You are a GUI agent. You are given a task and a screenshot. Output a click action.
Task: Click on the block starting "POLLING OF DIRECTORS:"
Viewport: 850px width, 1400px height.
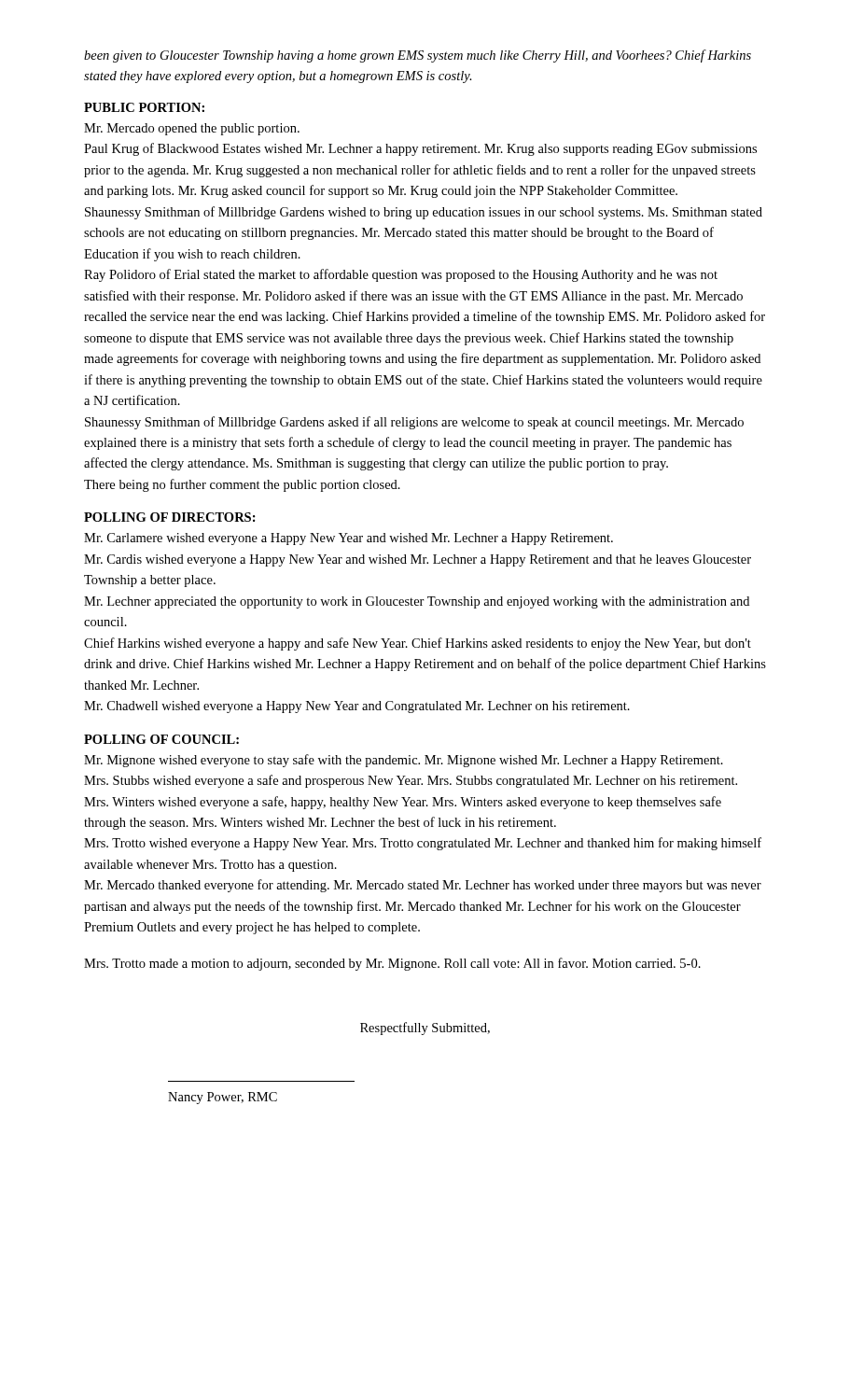coord(170,517)
